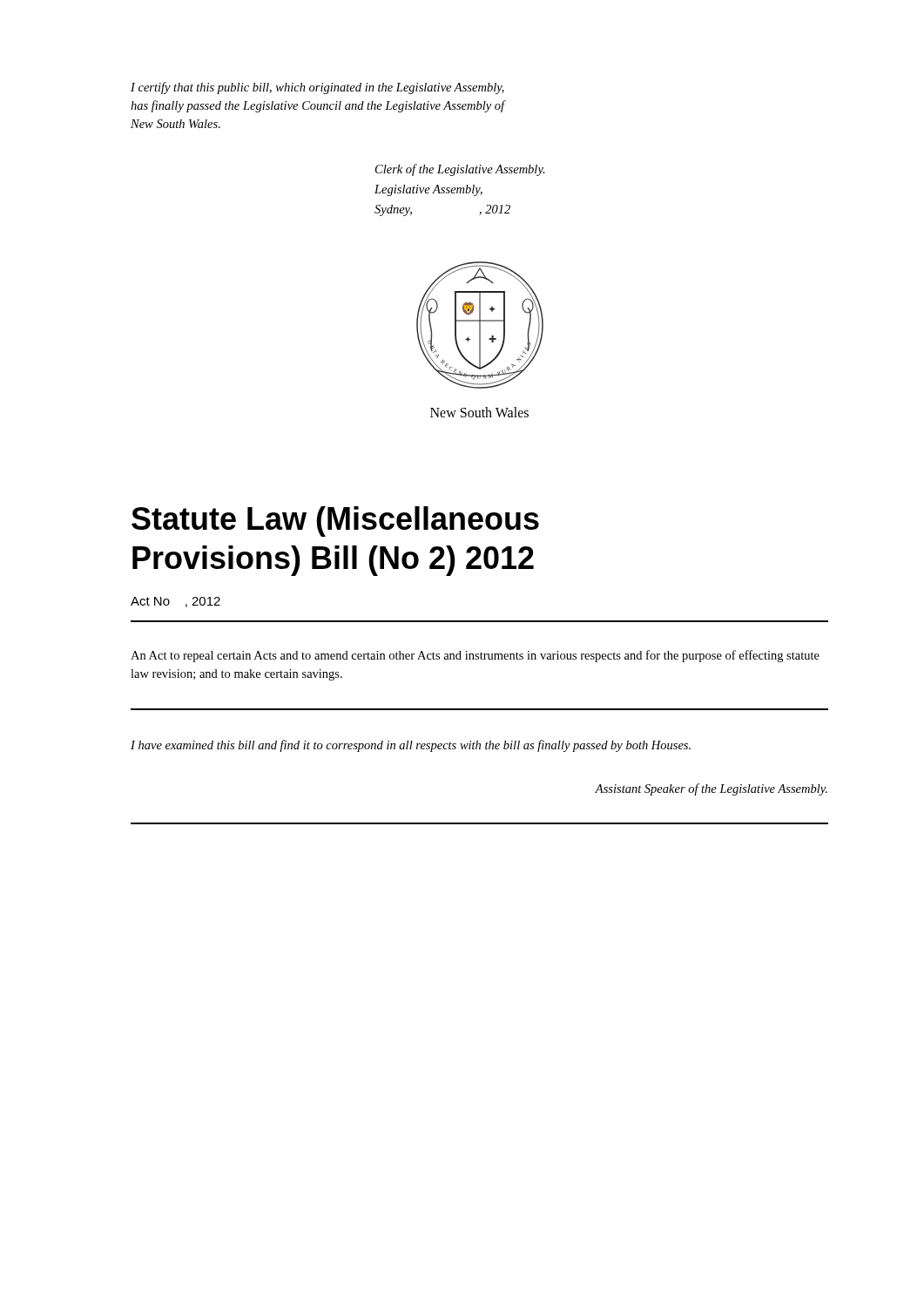Locate the text starting "I have examined this bill"
Image resolution: width=924 pixels, height=1307 pixels.
click(411, 745)
